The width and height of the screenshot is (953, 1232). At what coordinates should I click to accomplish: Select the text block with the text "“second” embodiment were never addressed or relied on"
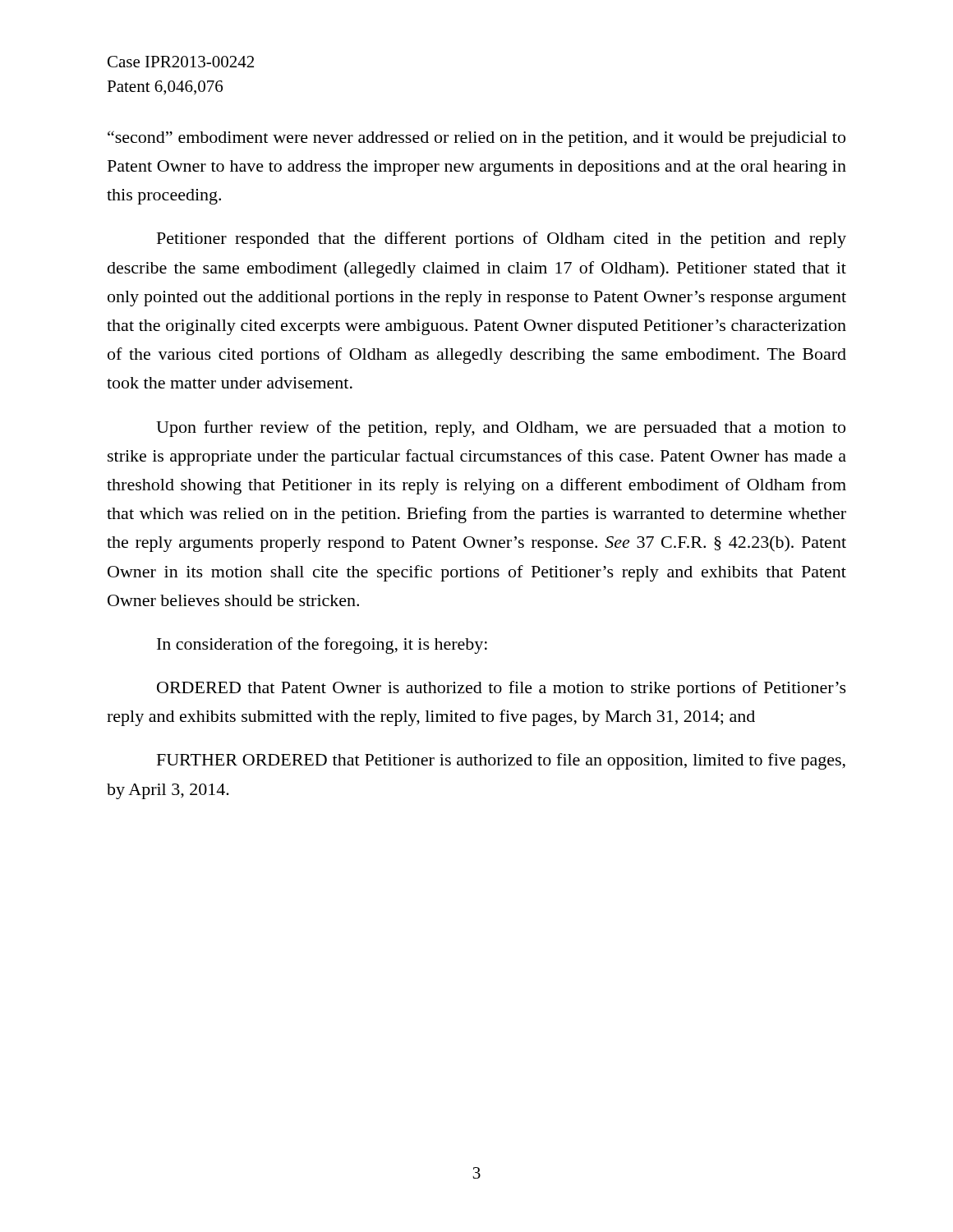(476, 463)
